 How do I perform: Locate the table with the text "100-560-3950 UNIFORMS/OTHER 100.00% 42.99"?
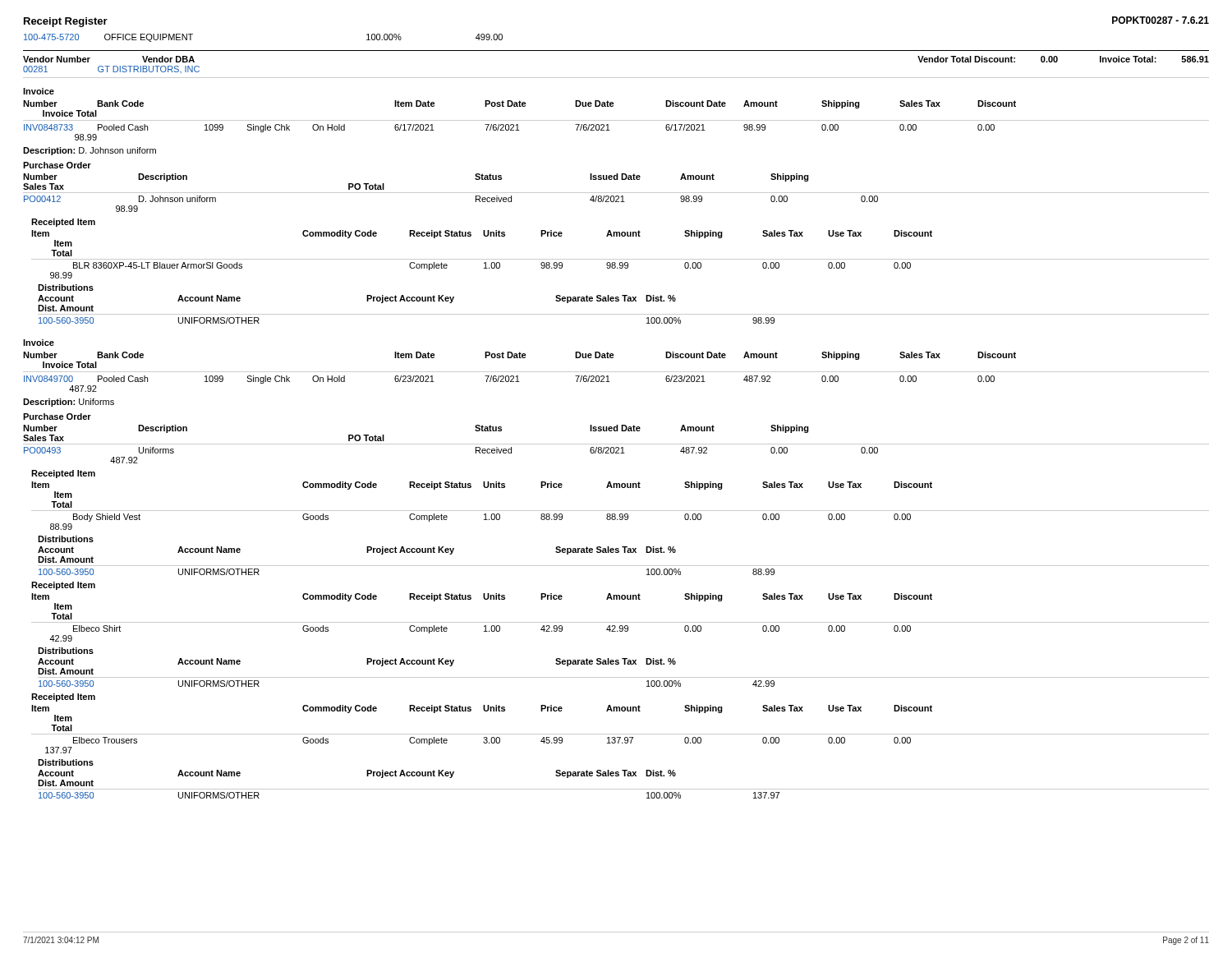pos(623,684)
